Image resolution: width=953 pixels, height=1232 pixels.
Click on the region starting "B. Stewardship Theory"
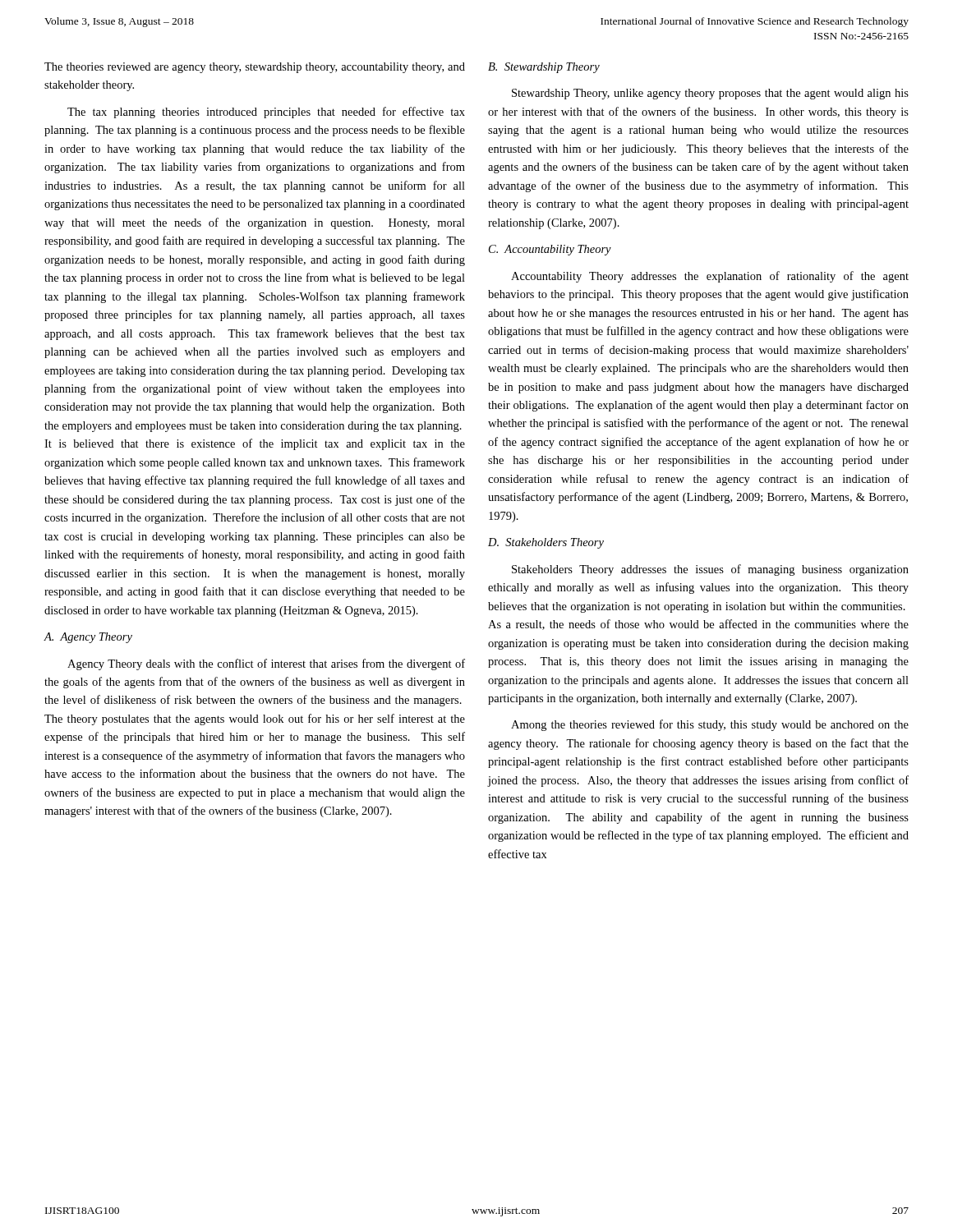pyautogui.click(x=544, y=68)
